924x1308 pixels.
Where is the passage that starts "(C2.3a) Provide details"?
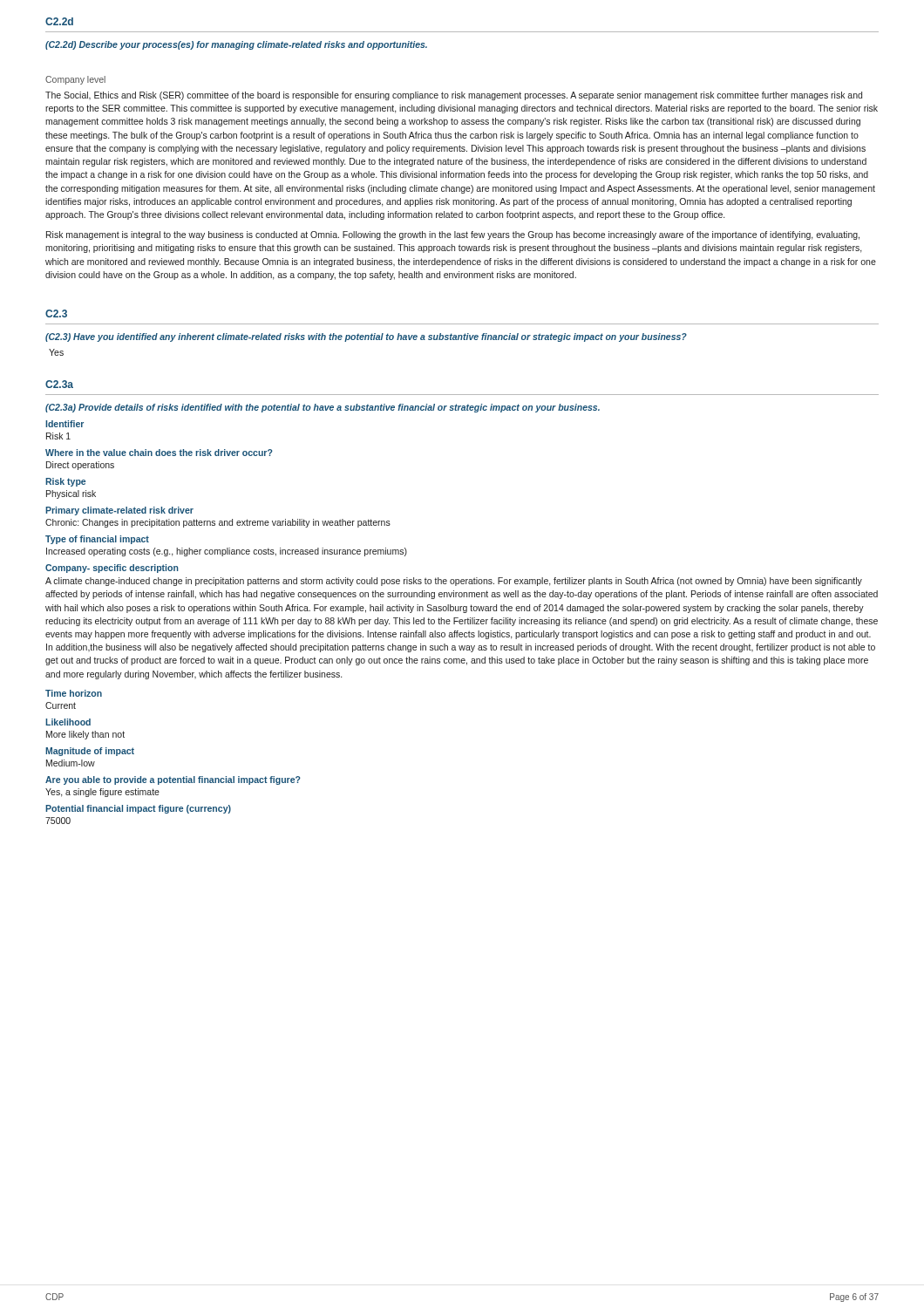323,407
